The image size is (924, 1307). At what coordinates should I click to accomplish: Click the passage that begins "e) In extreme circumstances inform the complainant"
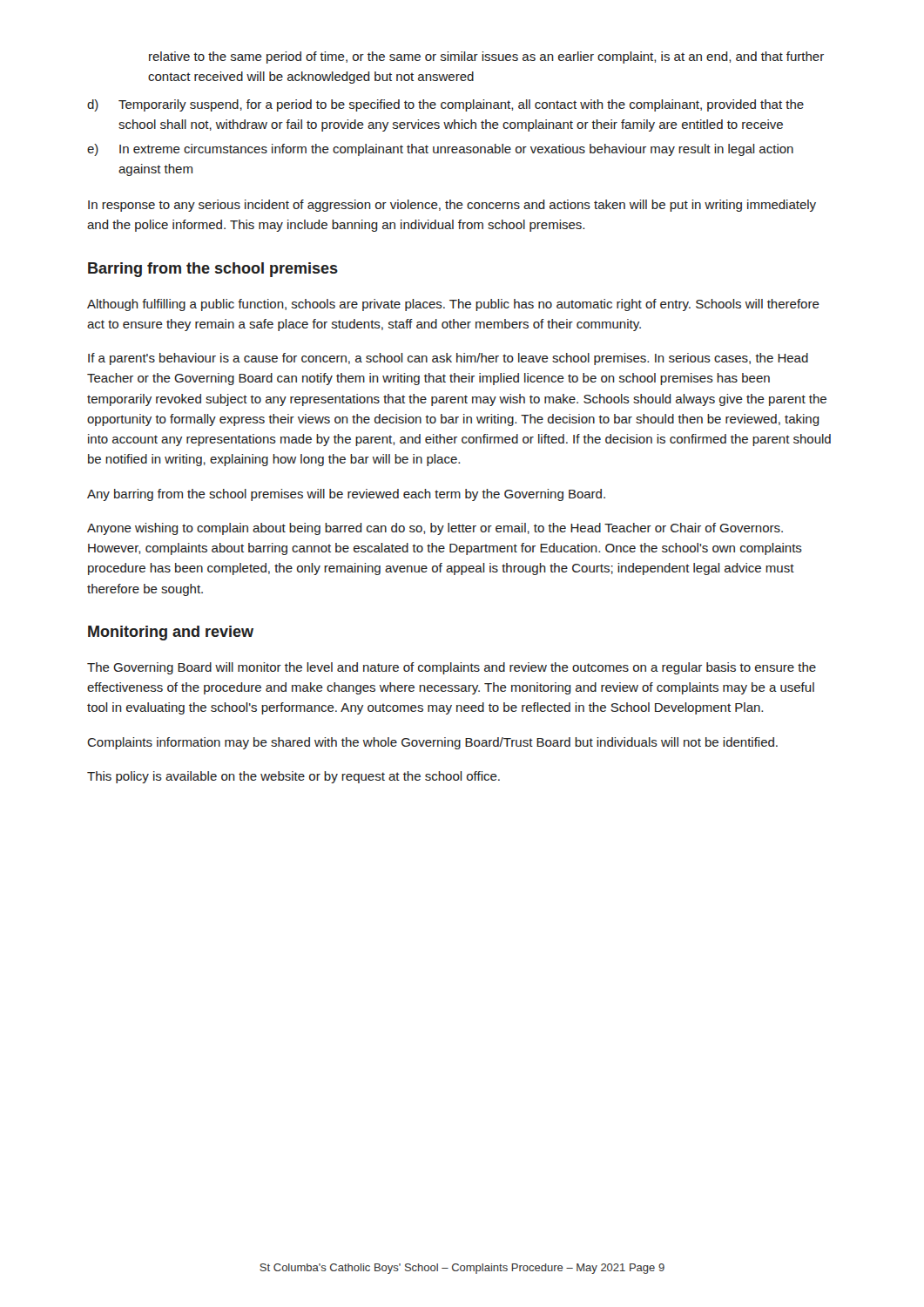(462, 159)
